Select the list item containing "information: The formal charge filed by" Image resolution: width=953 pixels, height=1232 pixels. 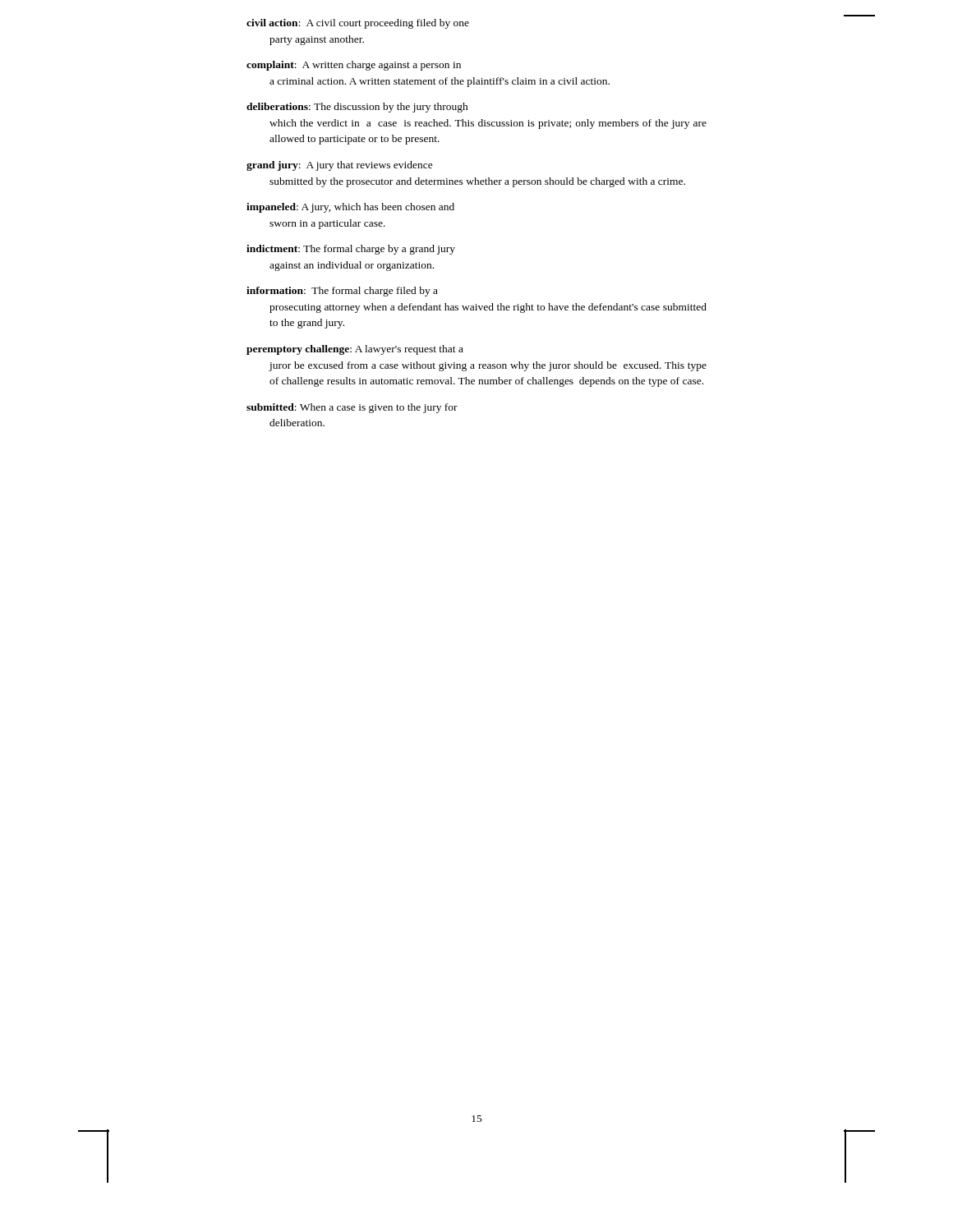coord(476,308)
